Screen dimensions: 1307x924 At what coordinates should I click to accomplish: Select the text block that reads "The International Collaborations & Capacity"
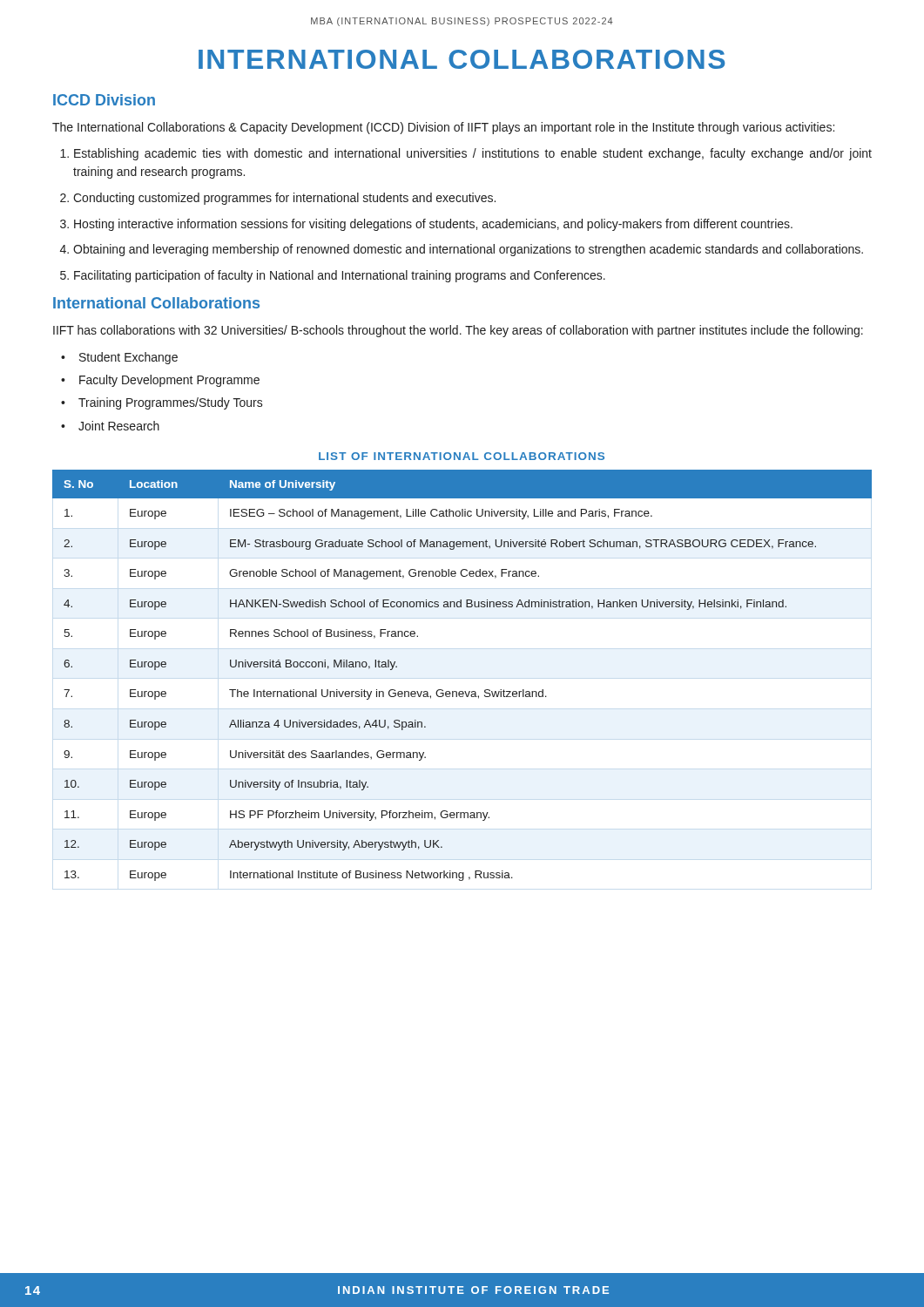click(x=444, y=127)
